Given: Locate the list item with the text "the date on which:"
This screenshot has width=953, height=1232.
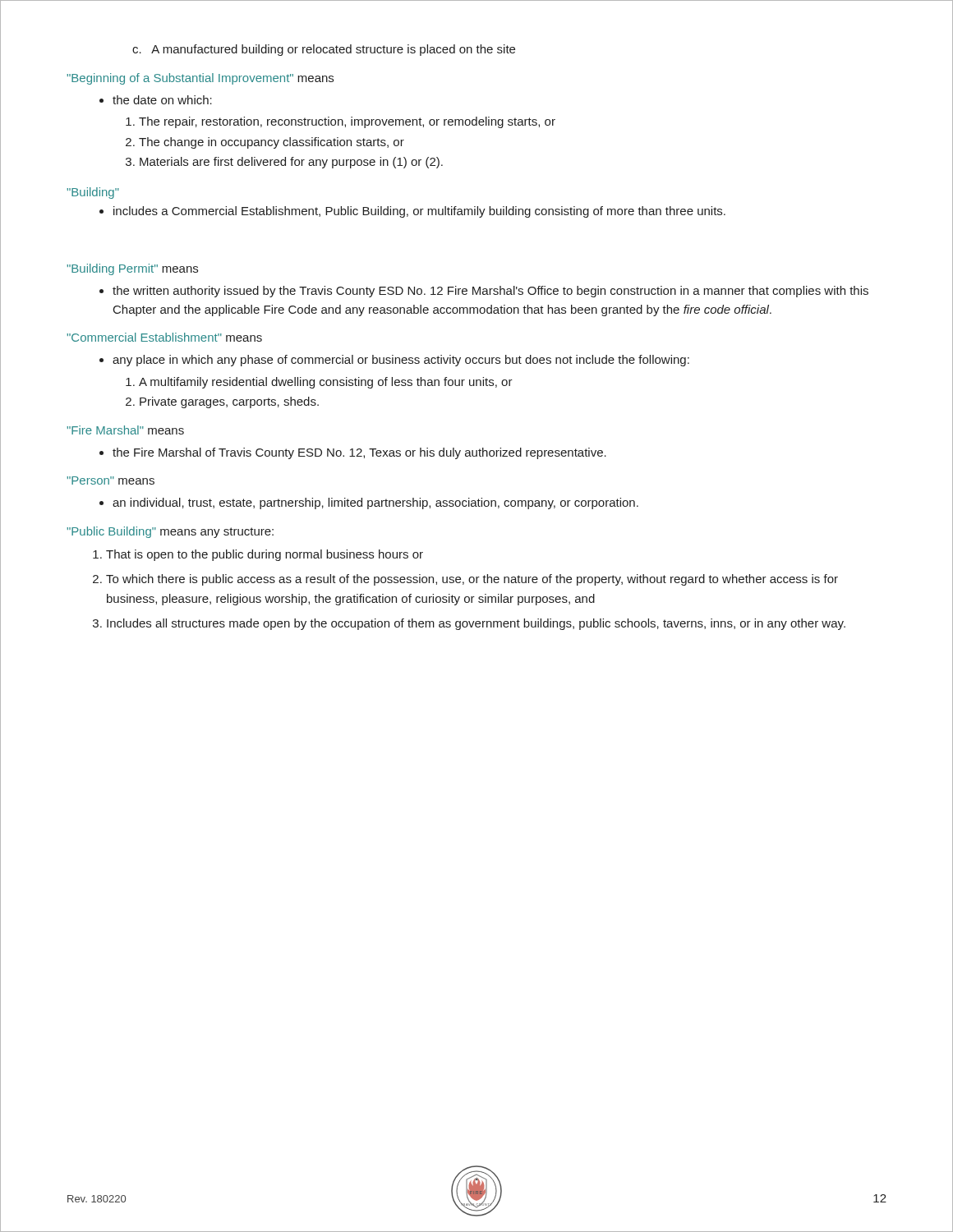Looking at the screenshot, I should (488, 131).
